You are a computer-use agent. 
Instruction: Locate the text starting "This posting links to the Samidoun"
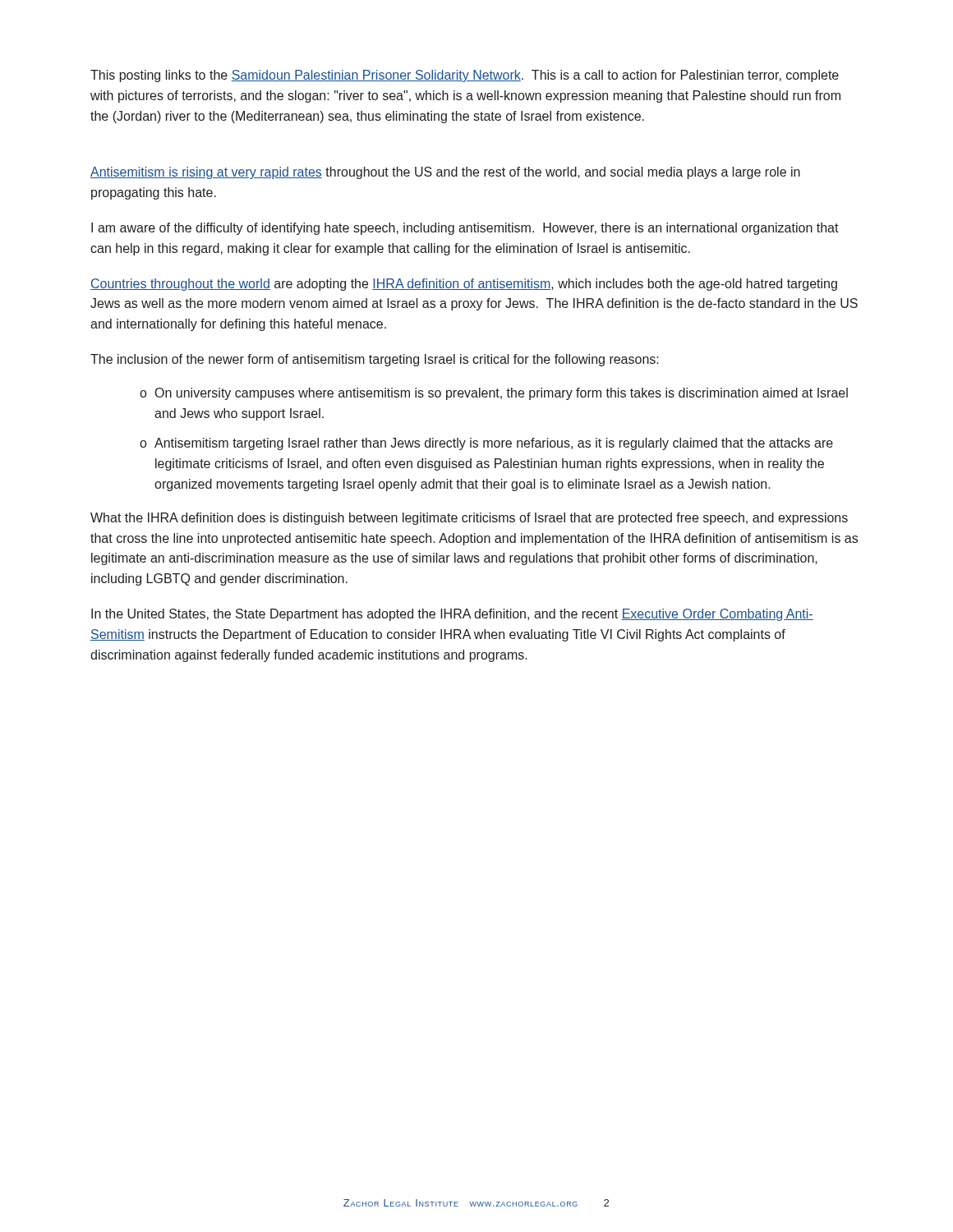pos(476,96)
